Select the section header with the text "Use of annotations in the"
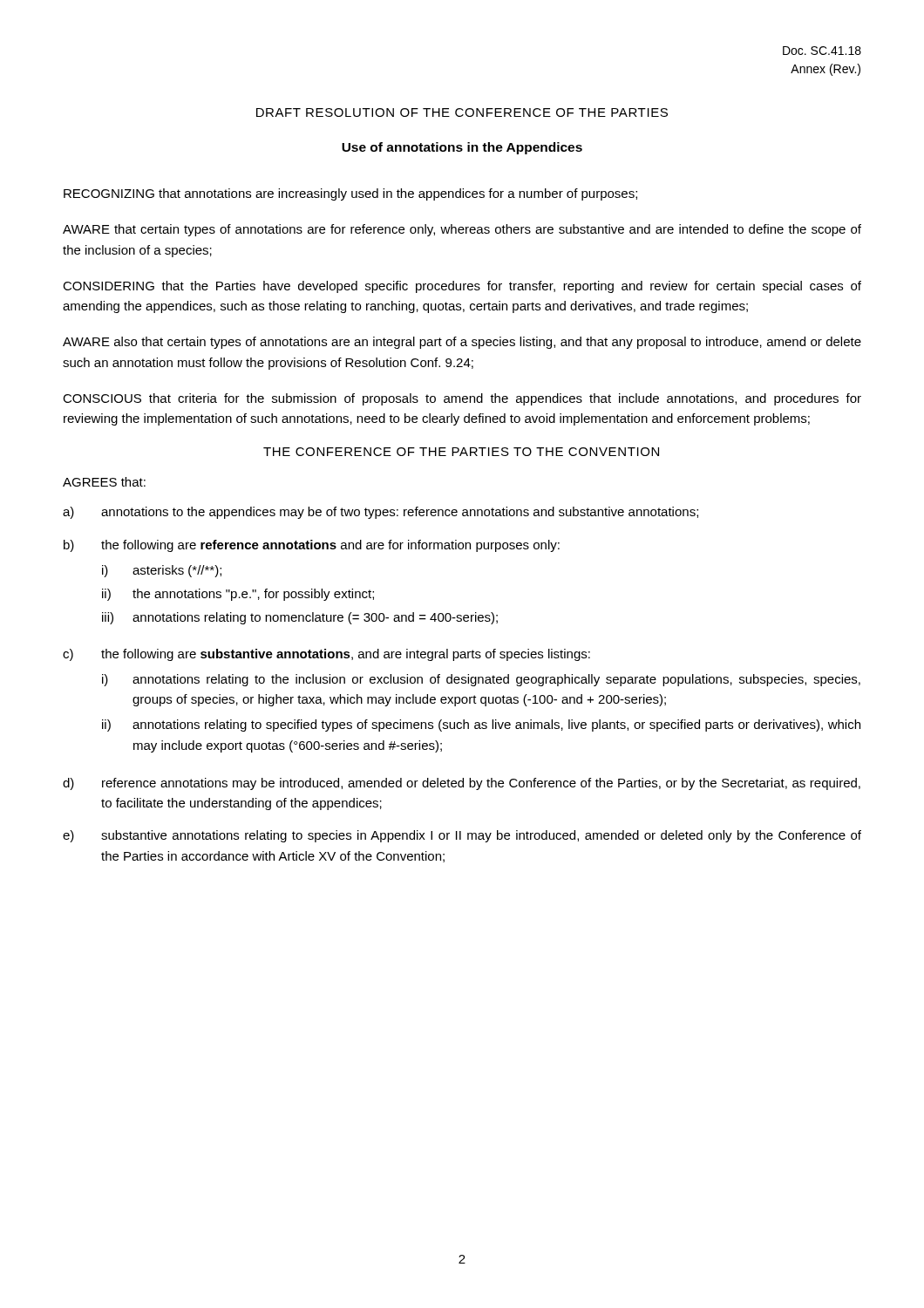Image resolution: width=924 pixels, height=1308 pixels. pos(462,147)
